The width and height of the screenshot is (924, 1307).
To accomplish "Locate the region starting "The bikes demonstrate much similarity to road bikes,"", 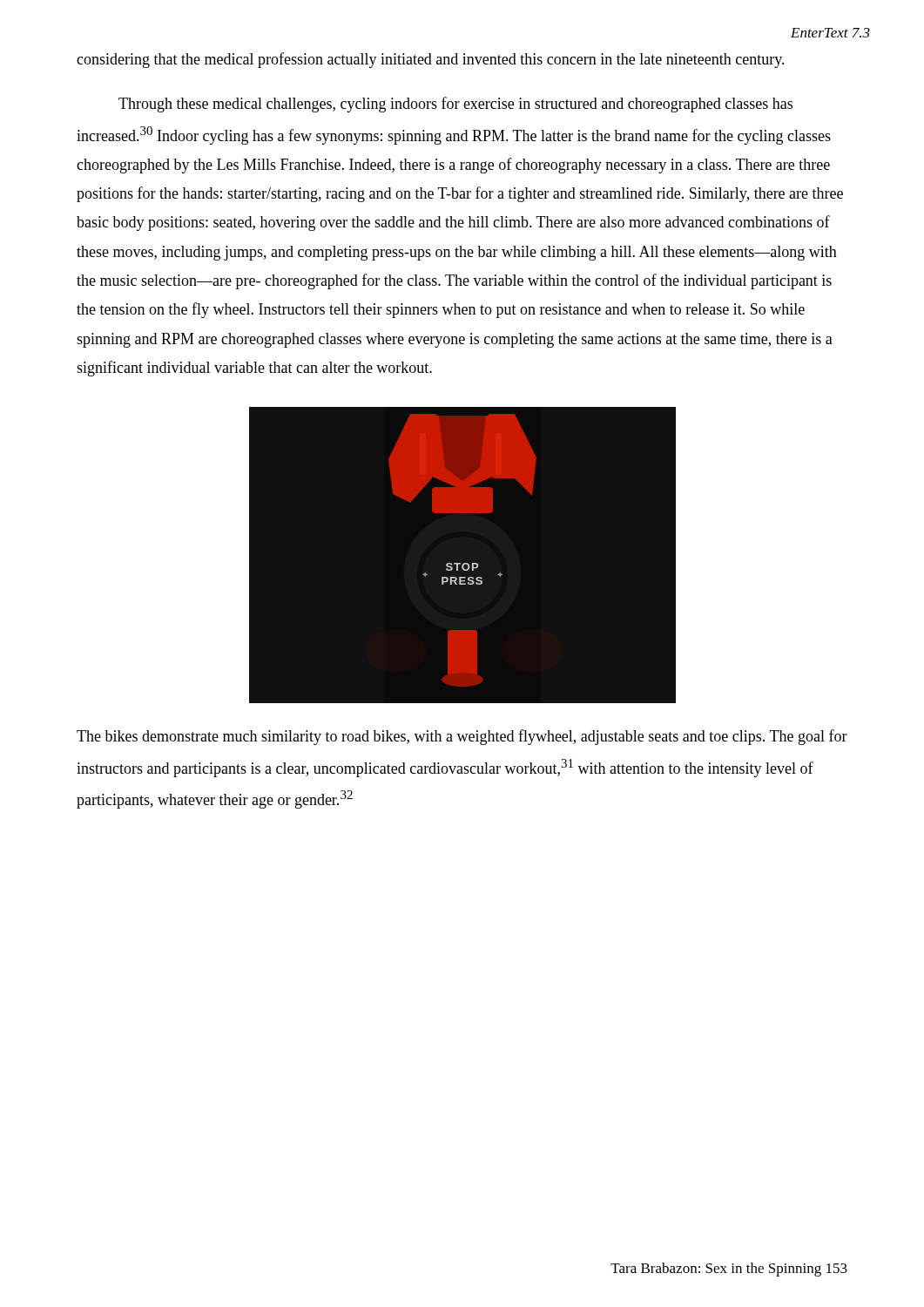I will pyautogui.click(x=462, y=768).
